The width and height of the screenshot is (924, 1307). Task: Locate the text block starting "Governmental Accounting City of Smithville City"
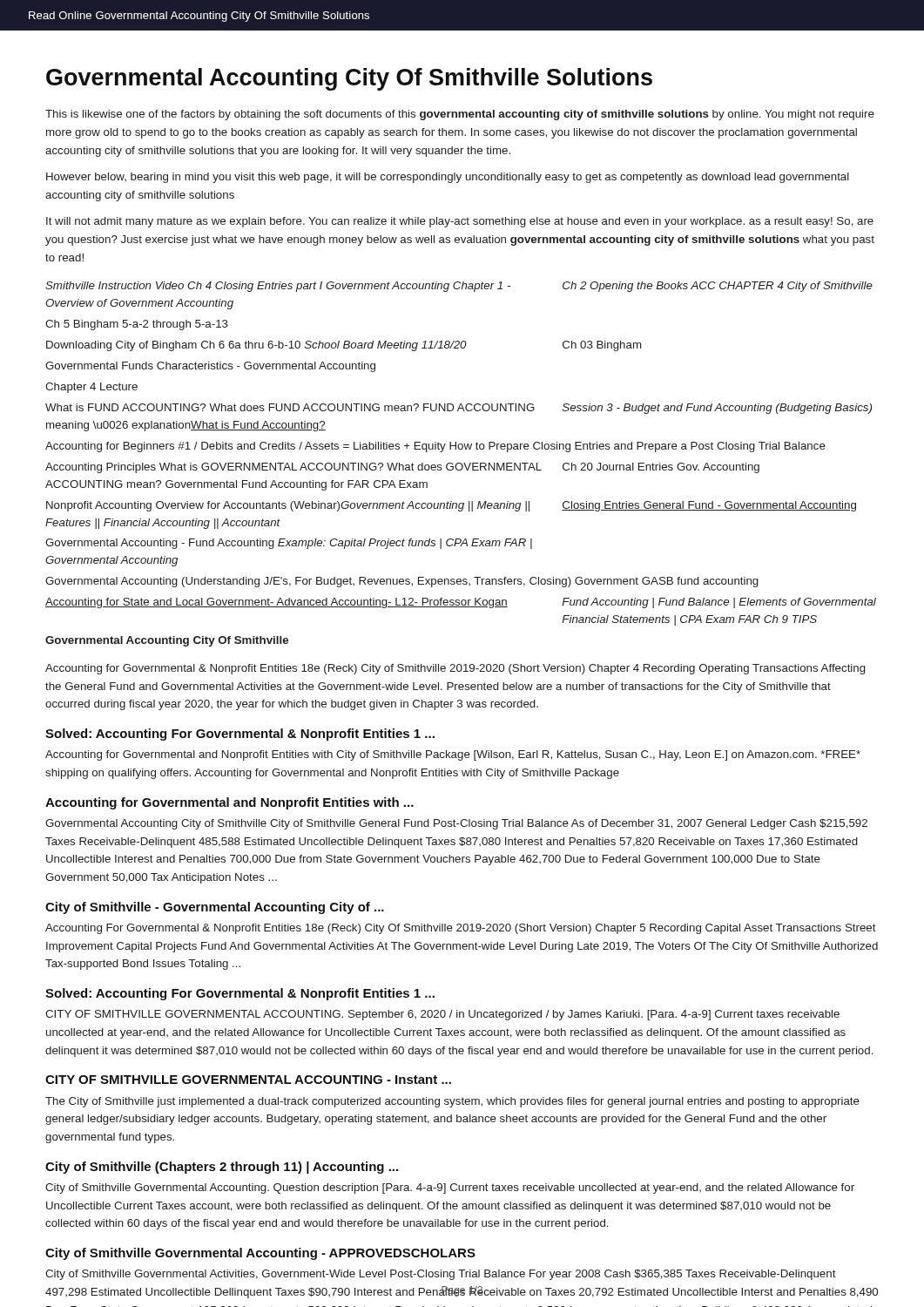462,851
